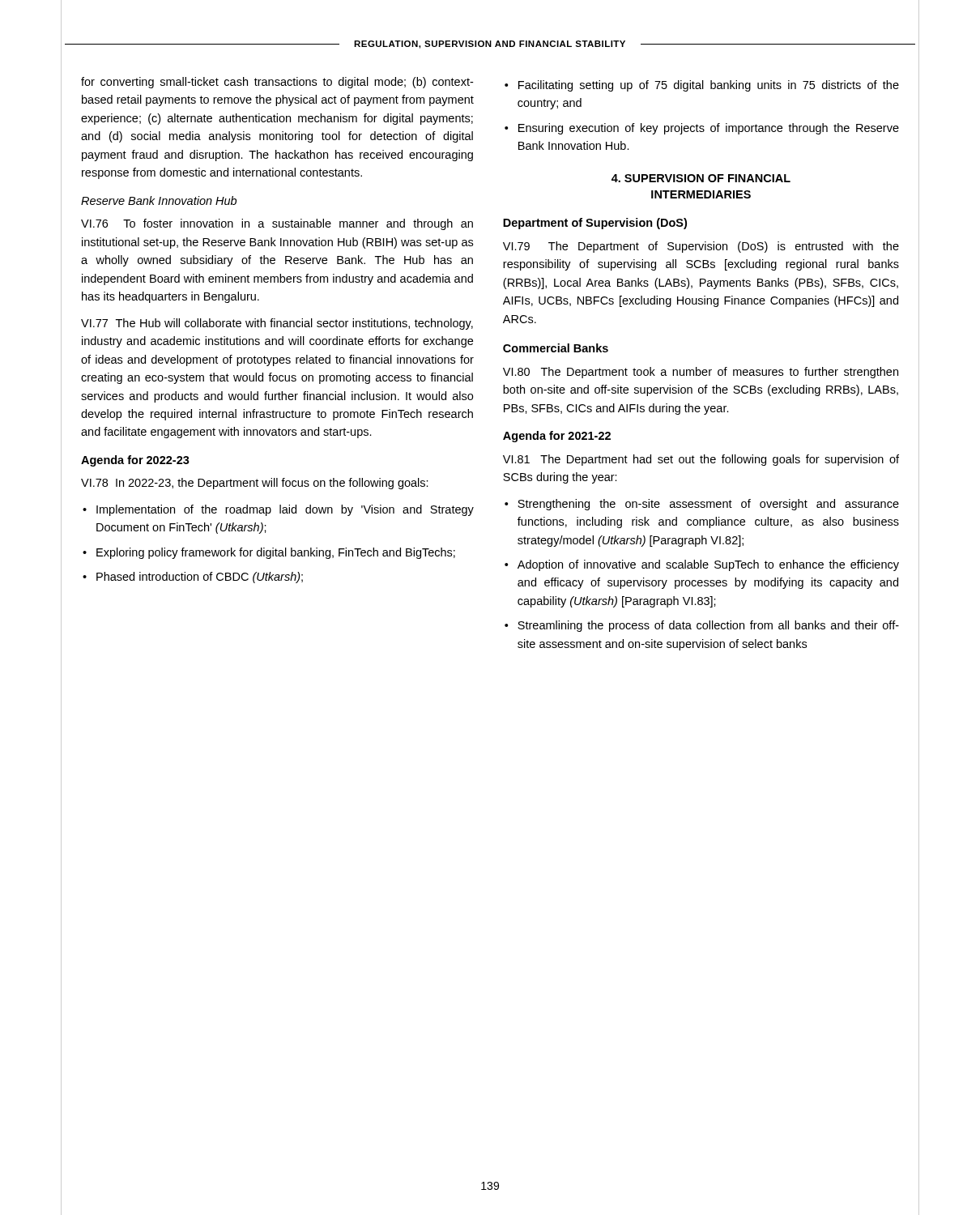
Task: Point to the block beginning "Facilitating setting up of 75"
Action: click(x=701, y=94)
